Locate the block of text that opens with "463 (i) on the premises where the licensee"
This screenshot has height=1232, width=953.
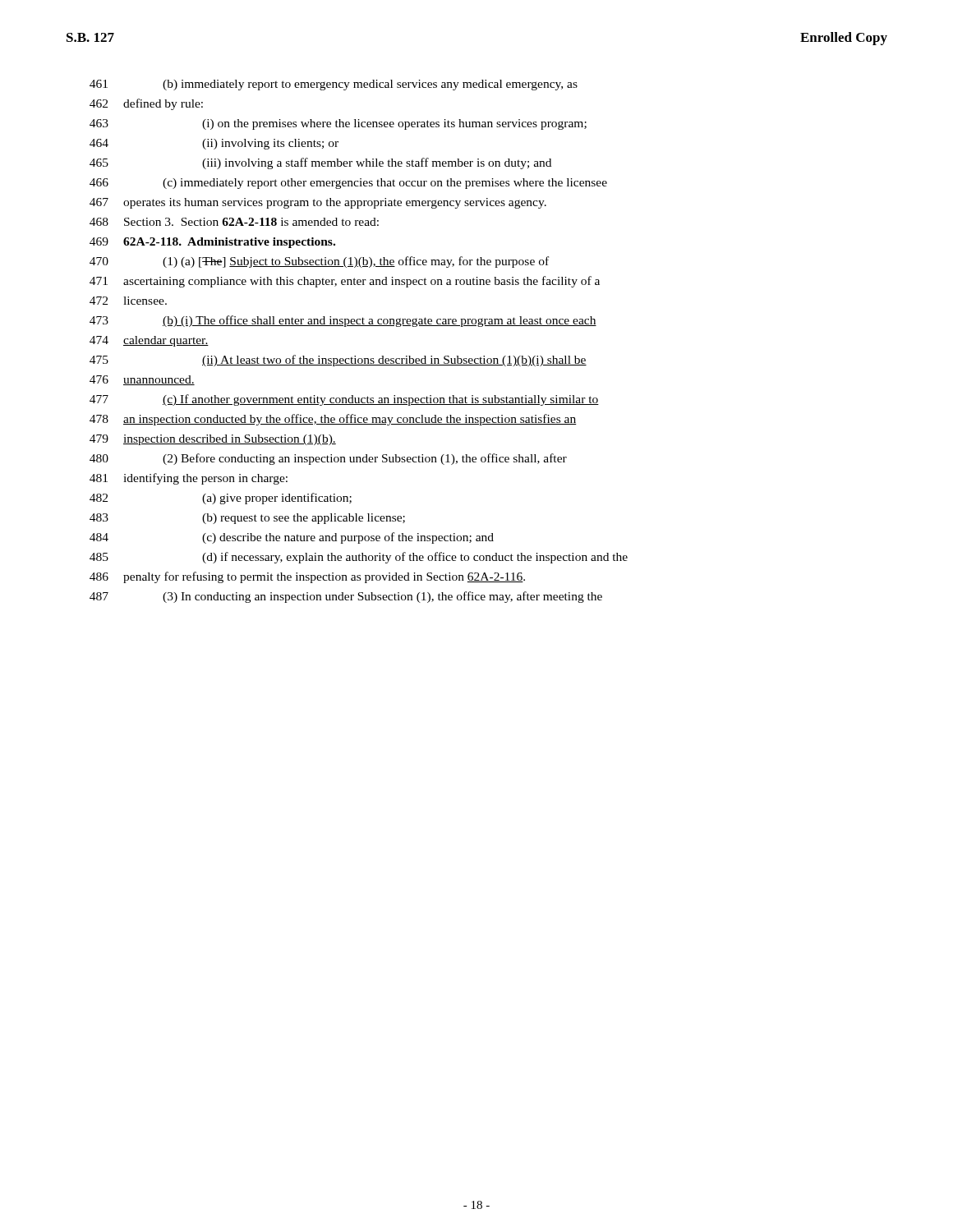coord(476,123)
